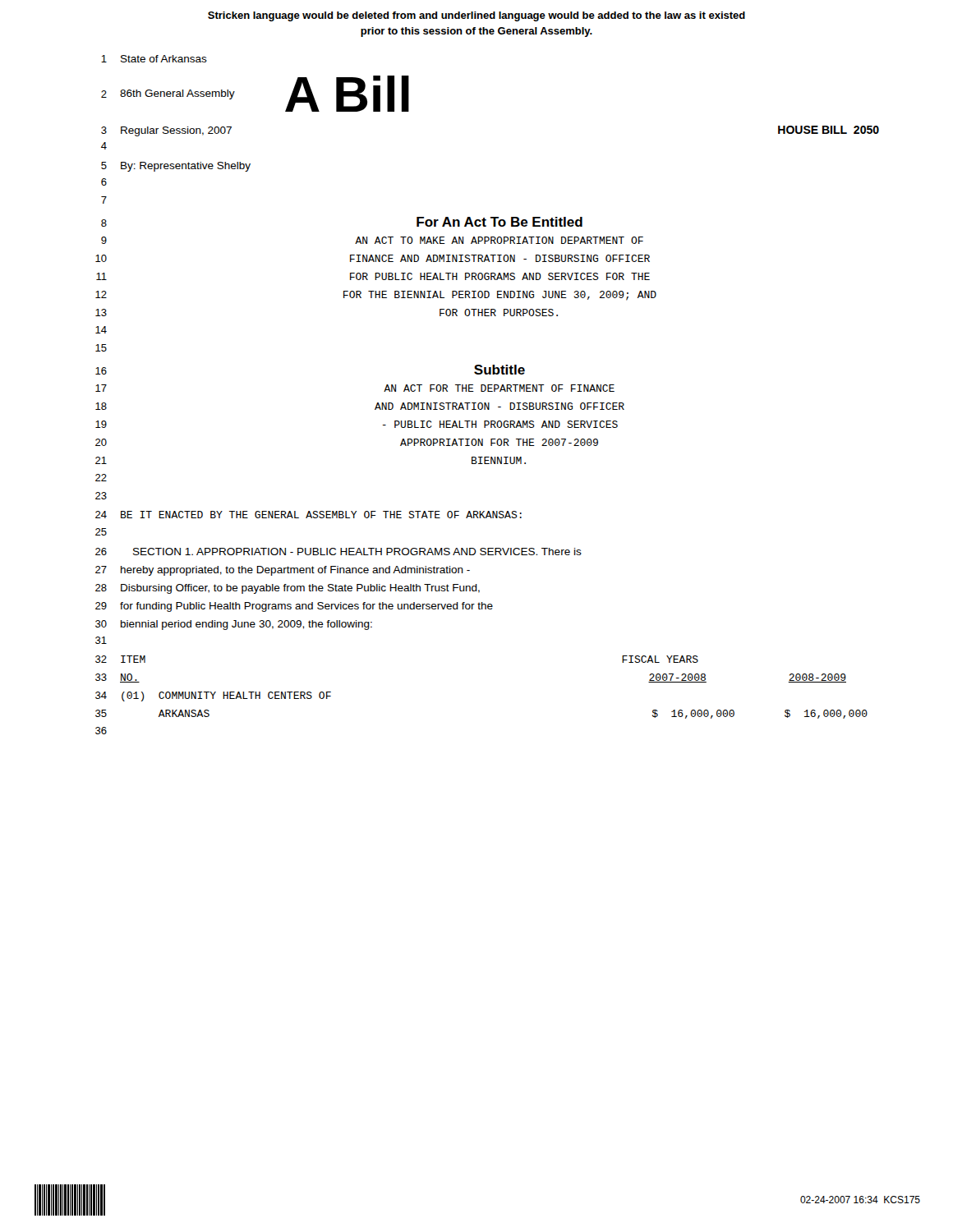Find "By: Representative Shelby" on this page
Image resolution: width=953 pixels, height=1232 pixels.
tap(185, 165)
